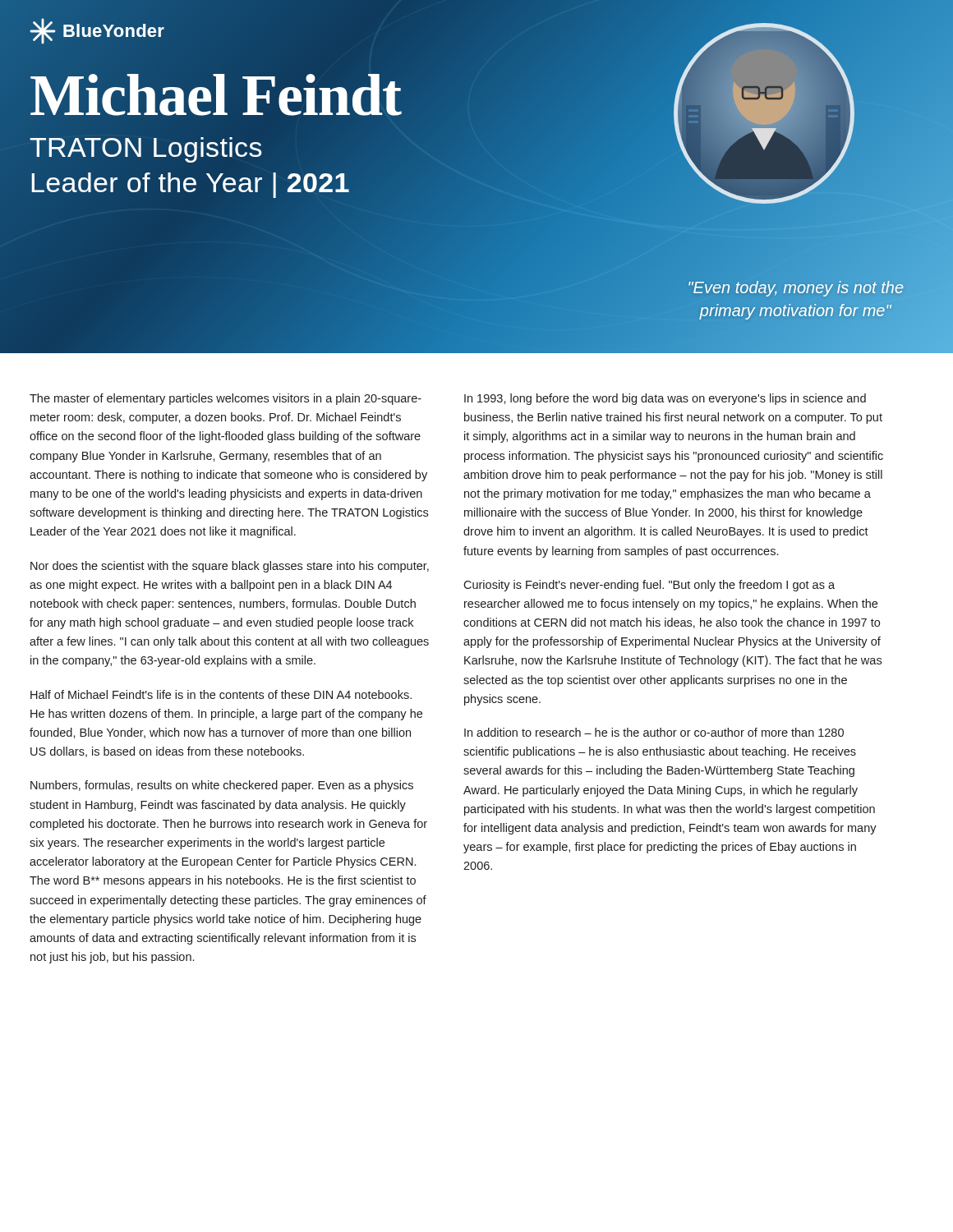This screenshot has height=1232, width=953.
Task: Navigate to the text starting "Numbers, formulas, results on"
Action: coord(228,871)
